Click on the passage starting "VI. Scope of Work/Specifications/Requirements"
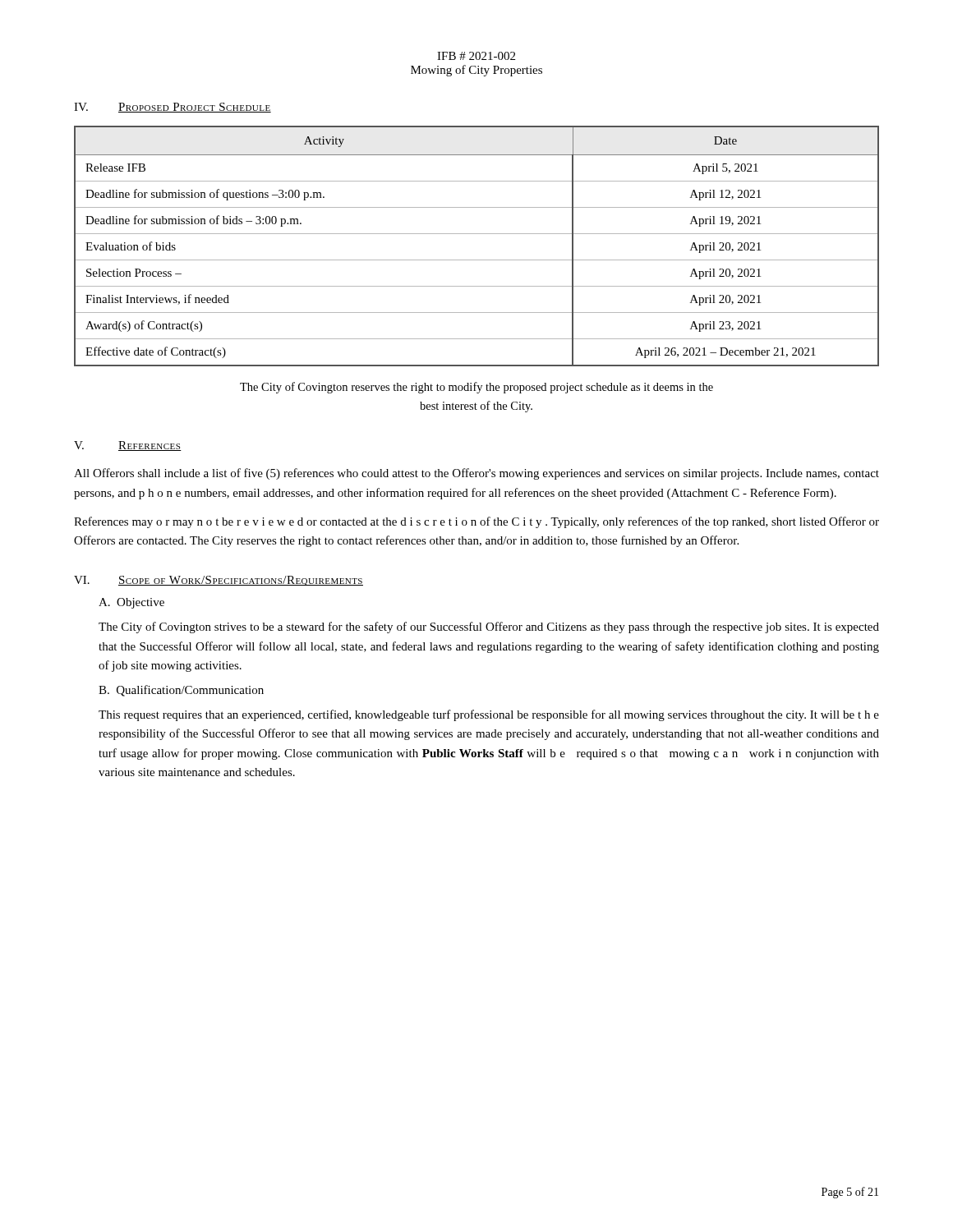 [x=219, y=581]
